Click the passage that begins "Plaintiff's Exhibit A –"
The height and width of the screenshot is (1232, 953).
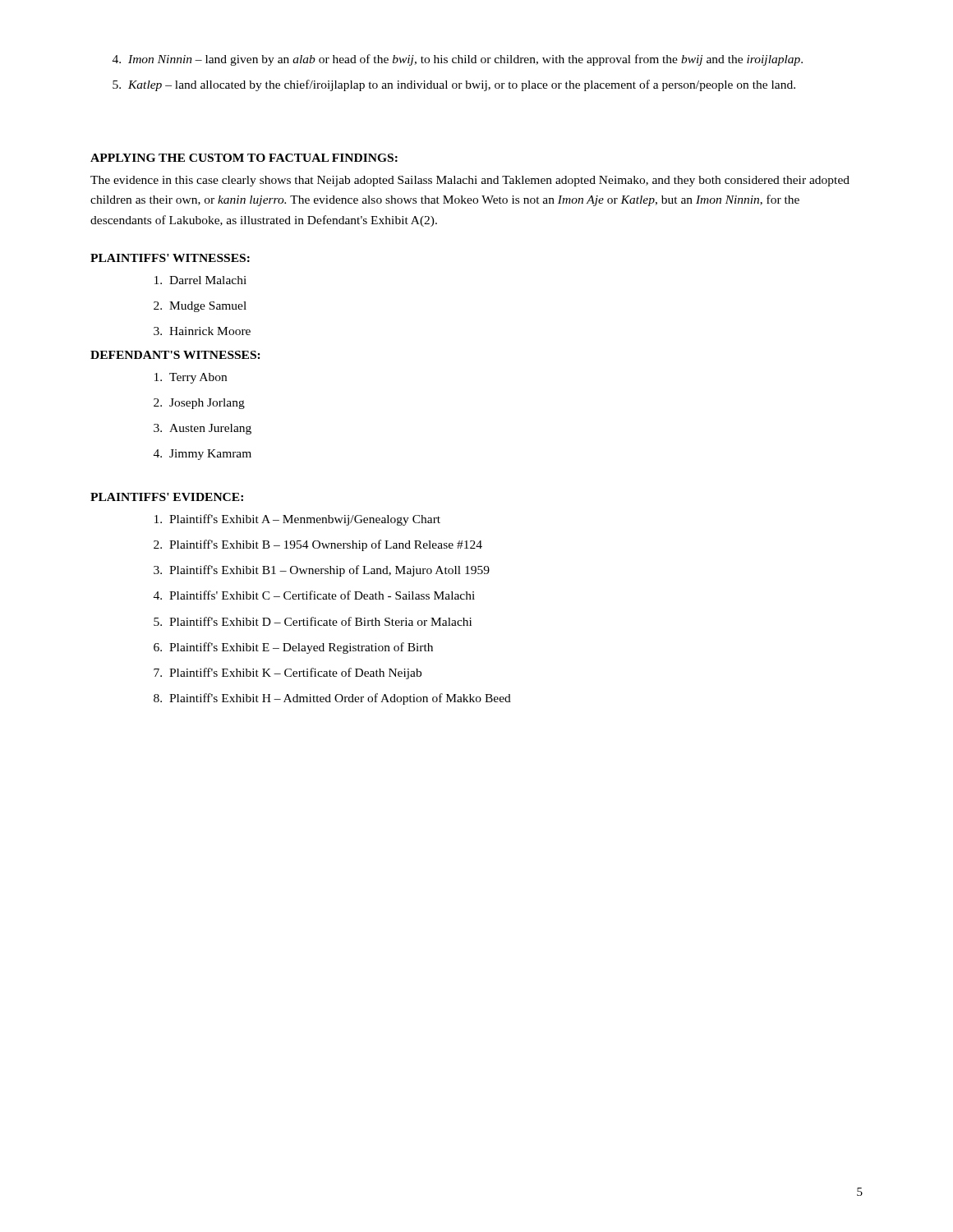(297, 520)
